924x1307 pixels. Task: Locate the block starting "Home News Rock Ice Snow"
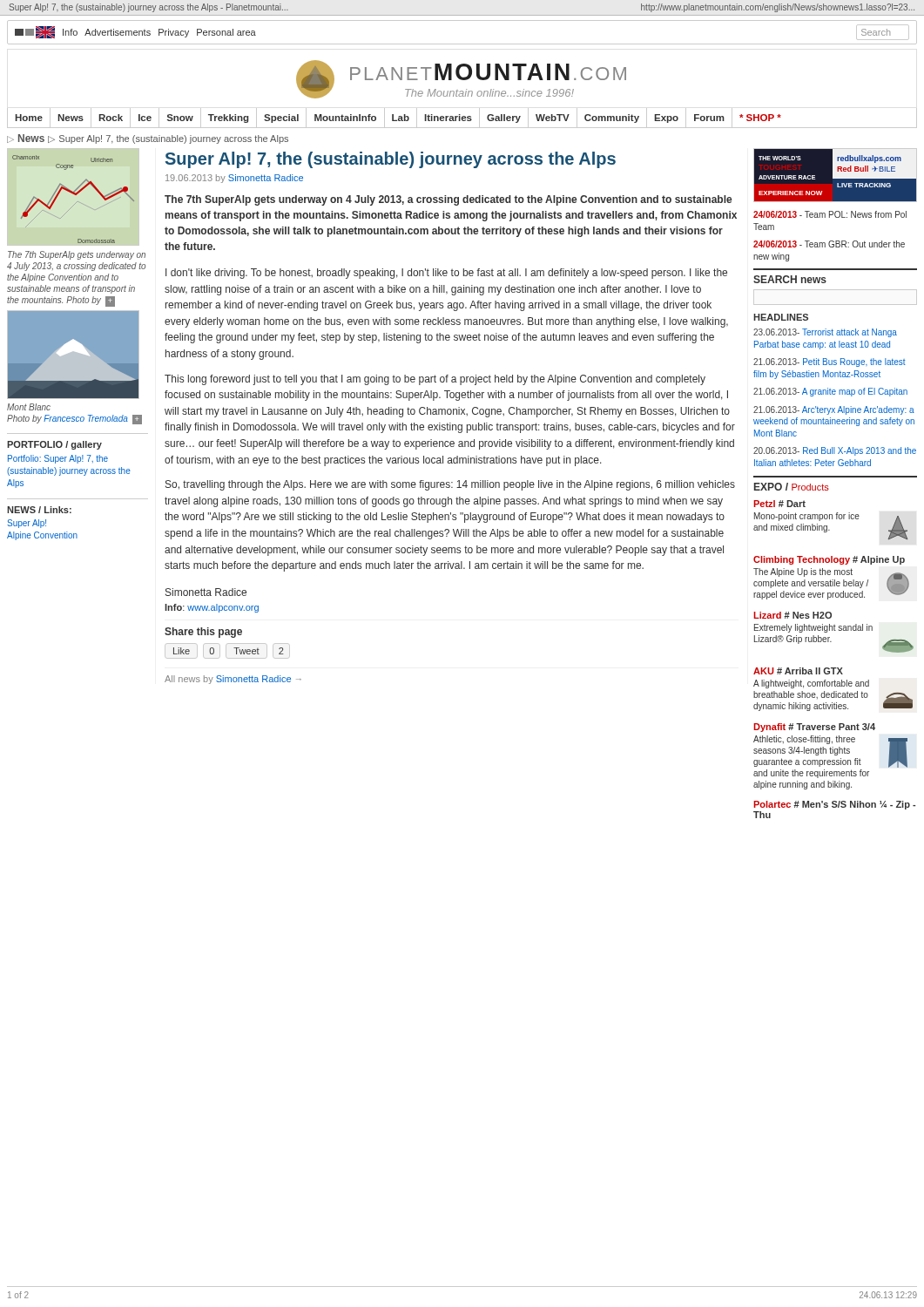pyautogui.click(x=398, y=118)
